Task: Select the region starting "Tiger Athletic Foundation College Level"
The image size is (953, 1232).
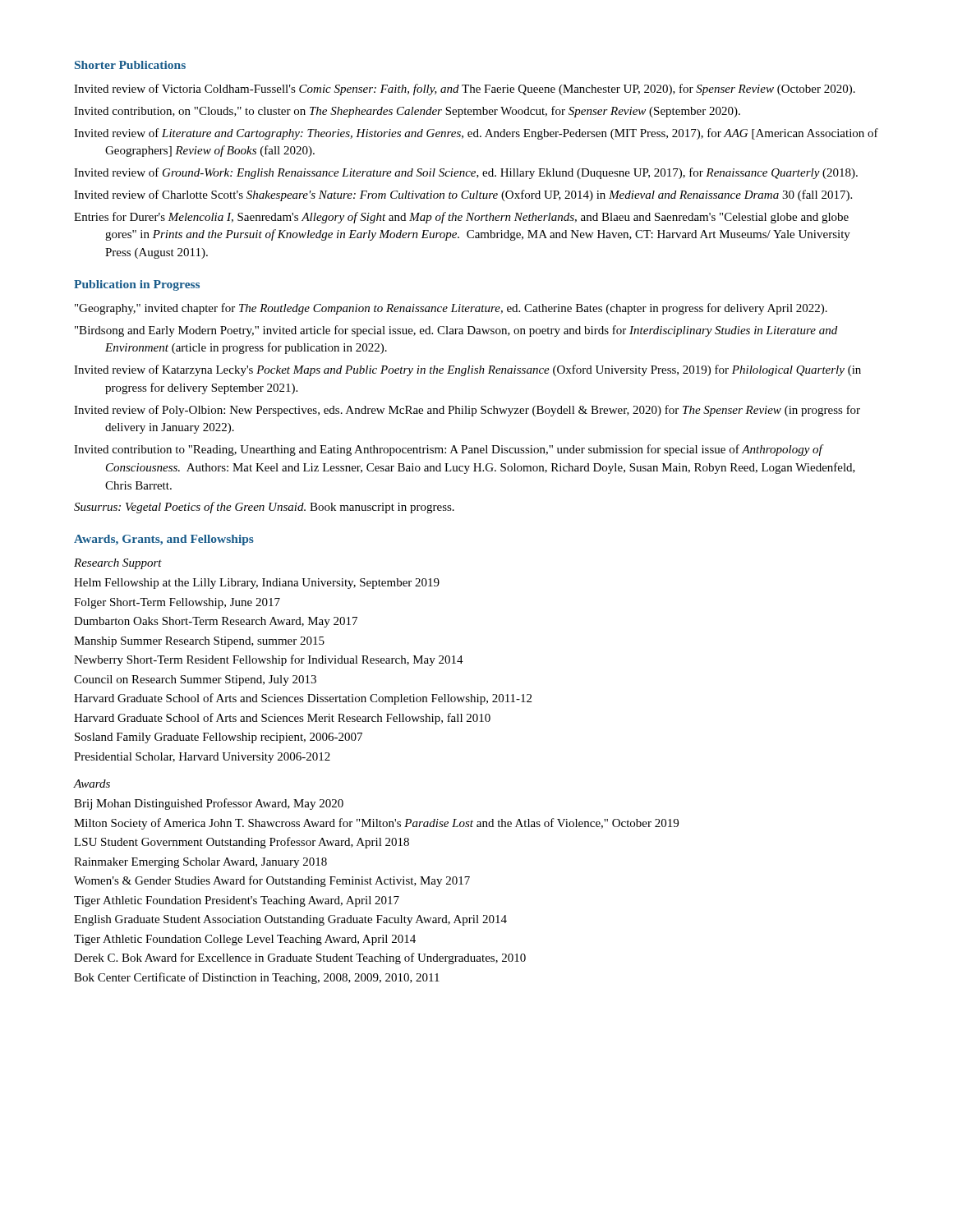Action: coord(245,938)
